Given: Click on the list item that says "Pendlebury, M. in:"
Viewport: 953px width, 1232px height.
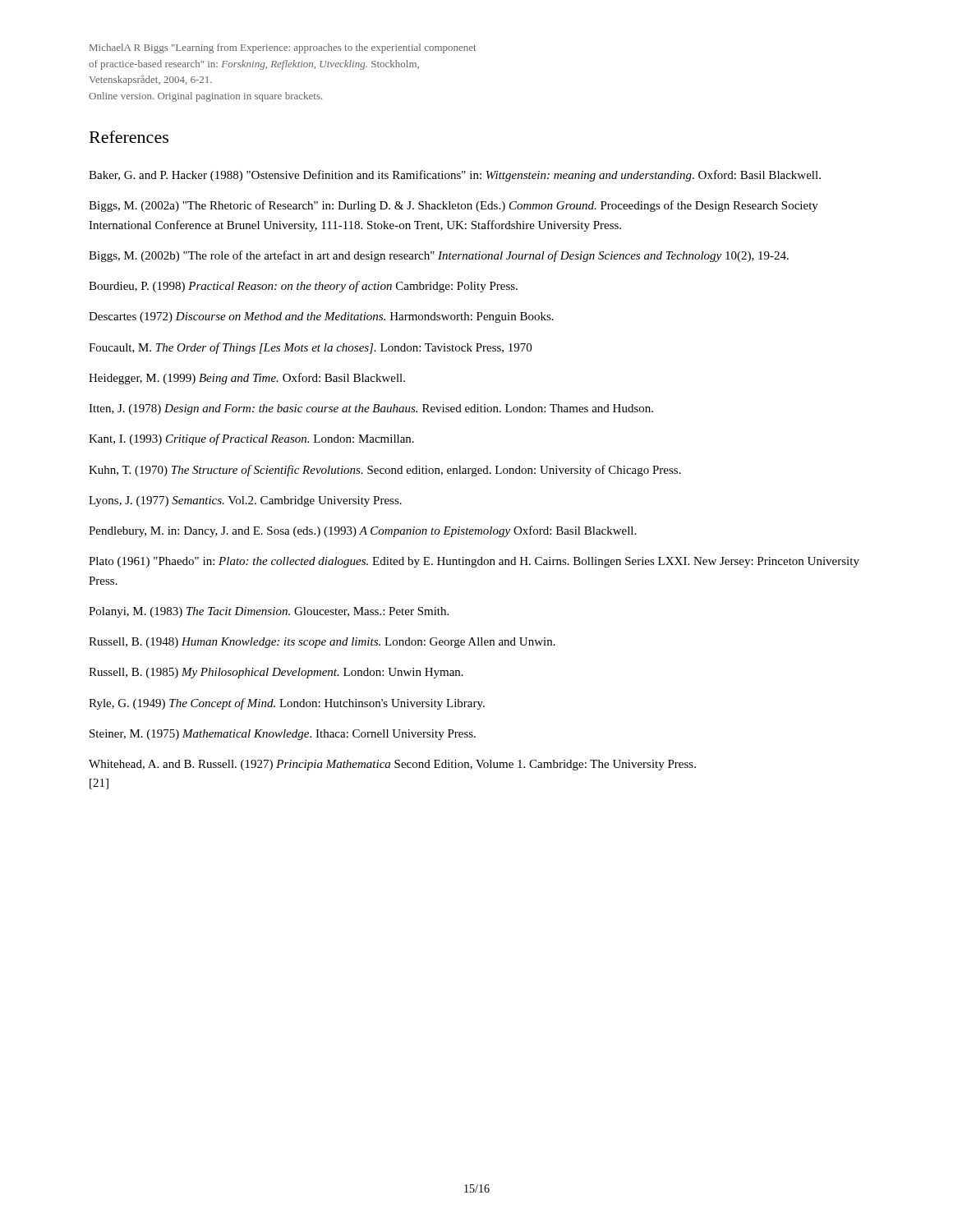Looking at the screenshot, I should 363,531.
